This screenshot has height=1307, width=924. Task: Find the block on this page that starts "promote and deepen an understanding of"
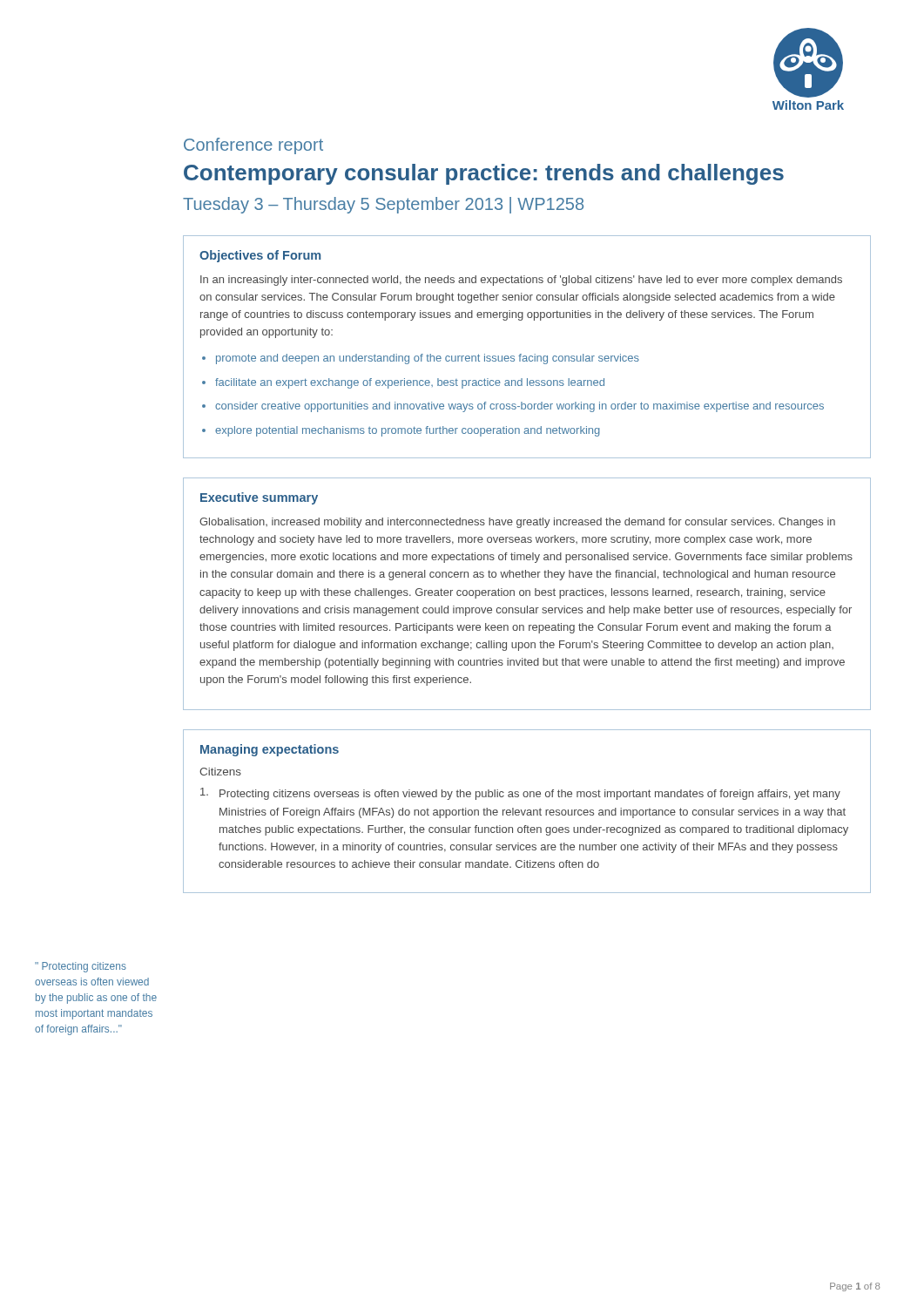click(x=427, y=358)
